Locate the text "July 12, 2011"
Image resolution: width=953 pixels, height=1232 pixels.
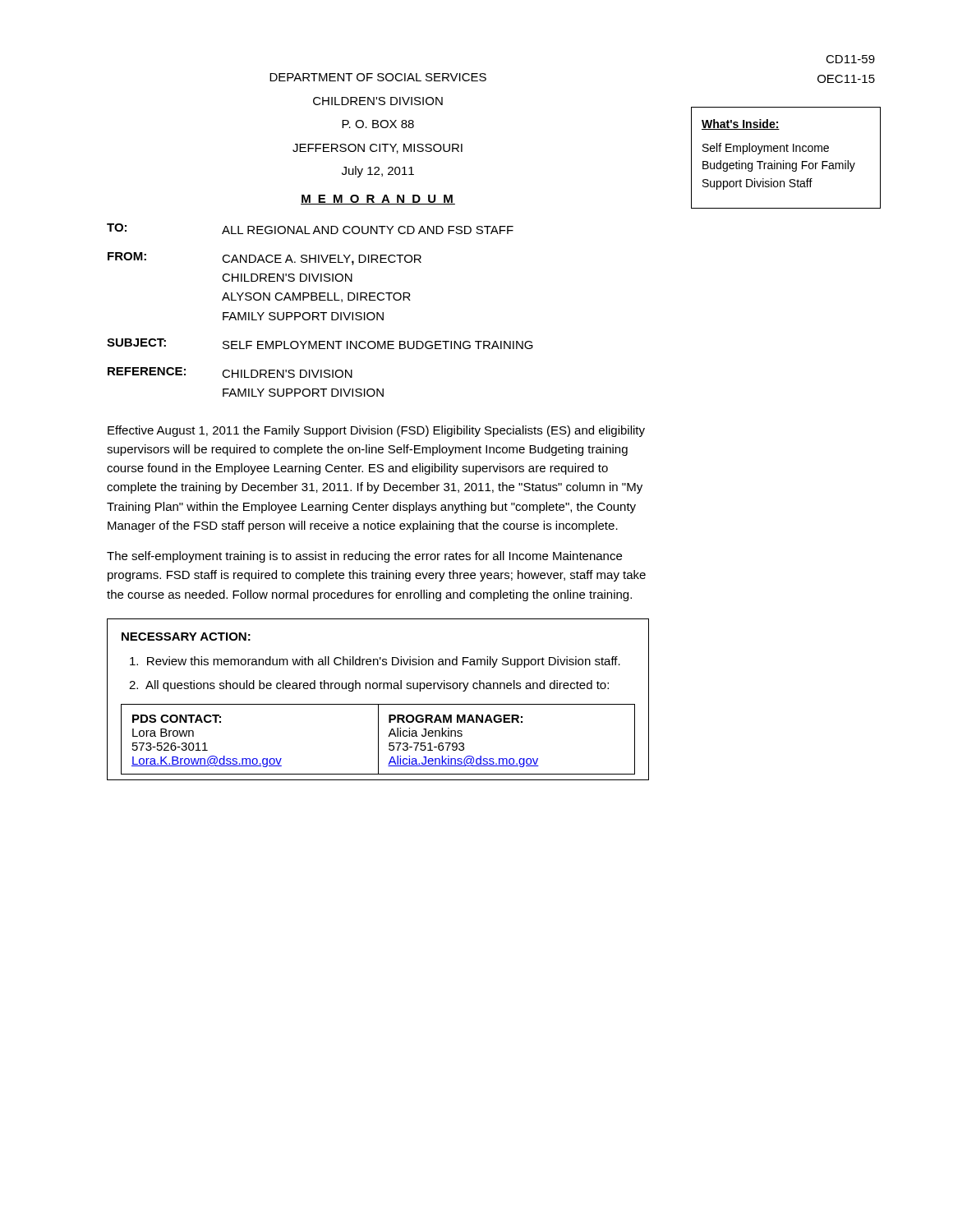(378, 170)
